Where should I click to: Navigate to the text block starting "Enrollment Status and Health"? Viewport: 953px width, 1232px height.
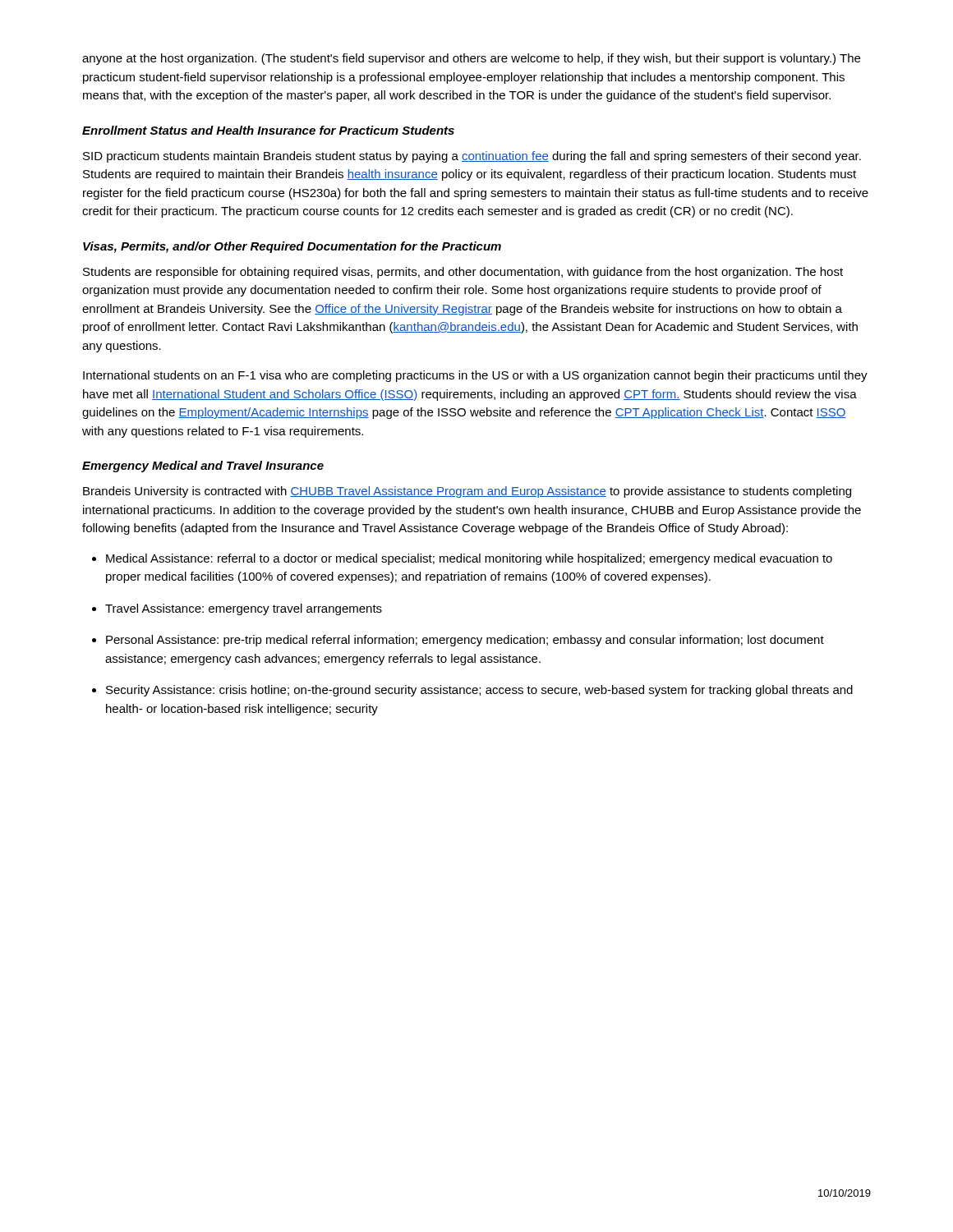(268, 130)
